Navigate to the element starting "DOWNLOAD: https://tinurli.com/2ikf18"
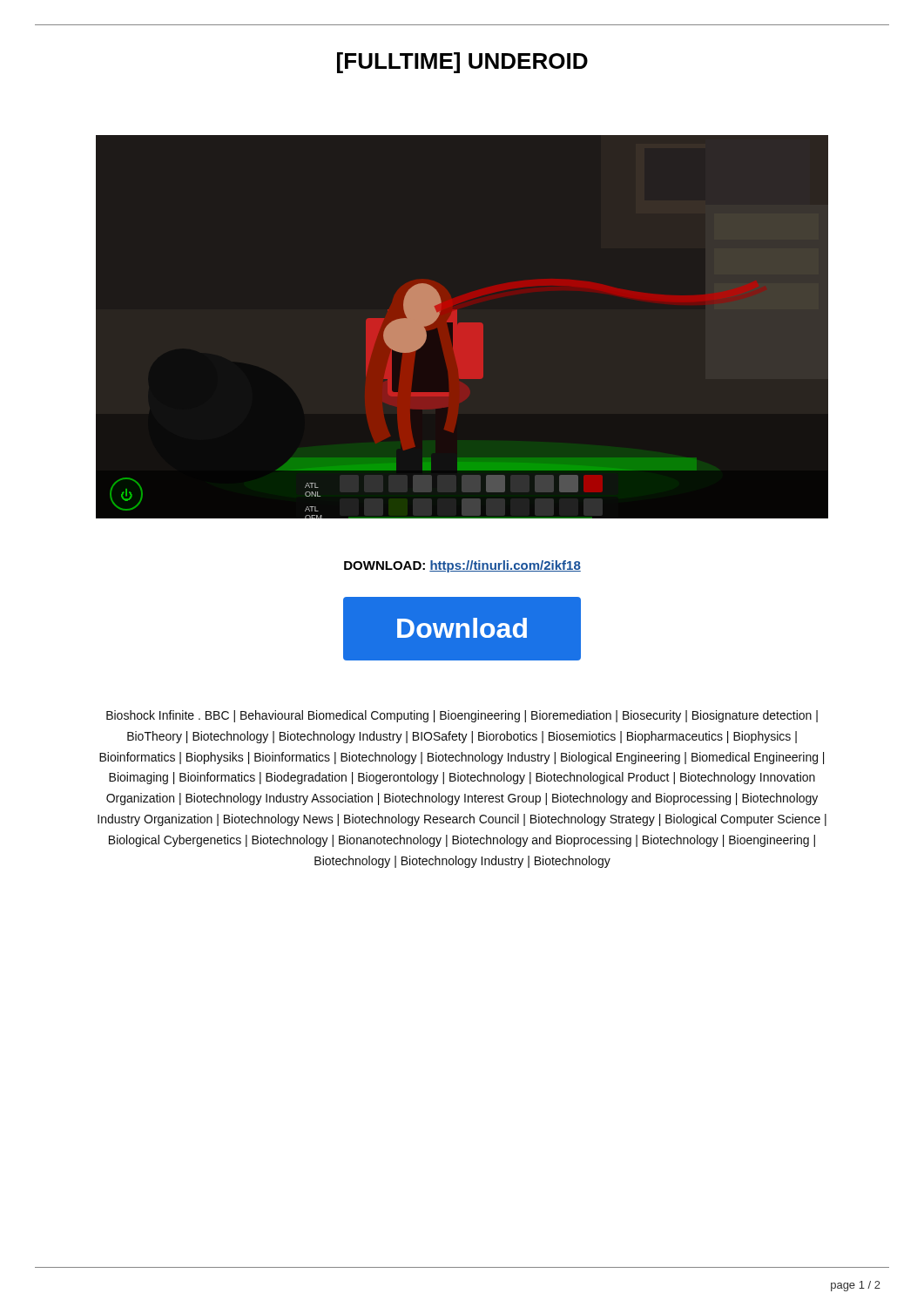The image size is (924, 1307). [462, 565]
